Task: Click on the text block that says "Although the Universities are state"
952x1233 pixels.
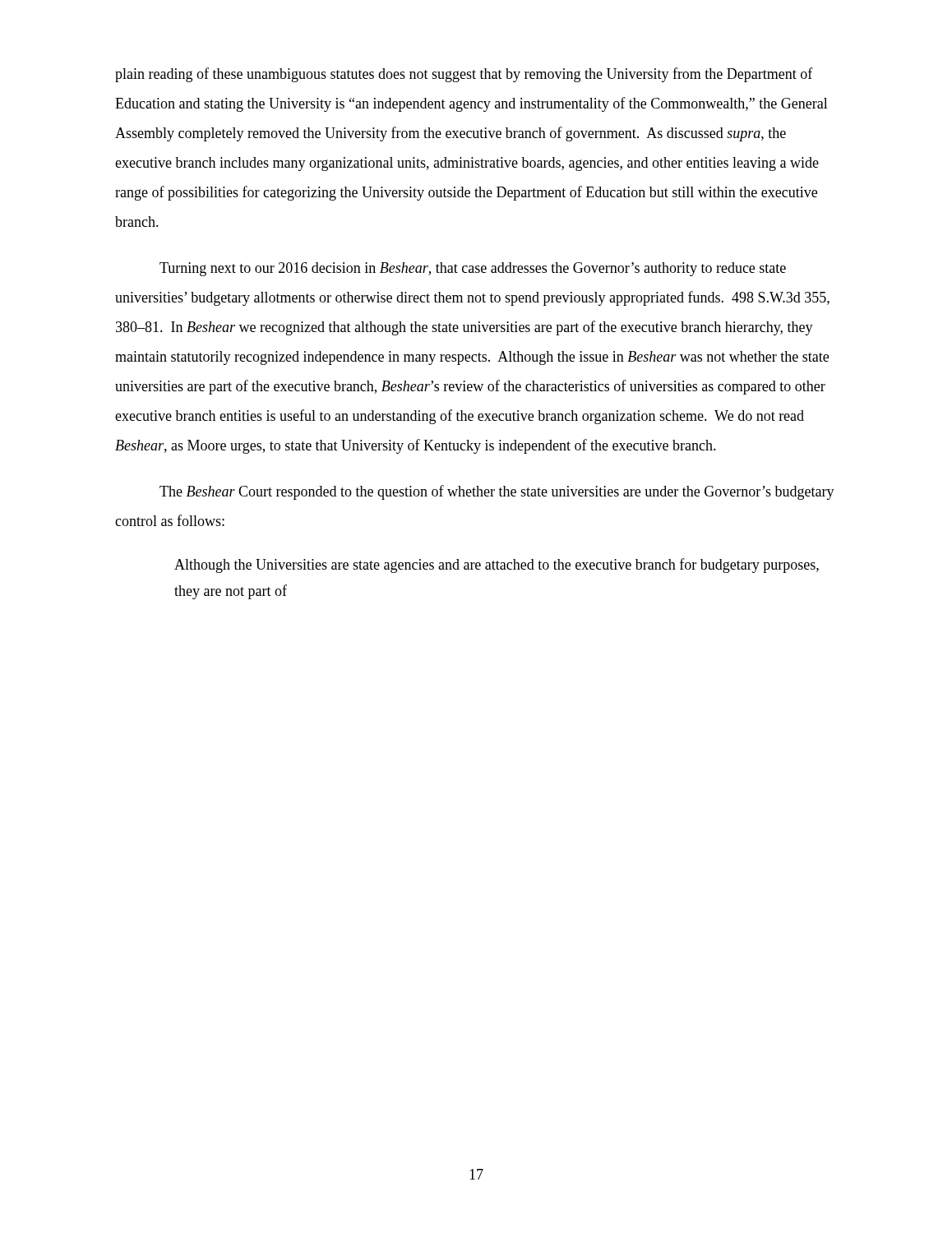Action: pyautogui.click(x=506, y=578)
